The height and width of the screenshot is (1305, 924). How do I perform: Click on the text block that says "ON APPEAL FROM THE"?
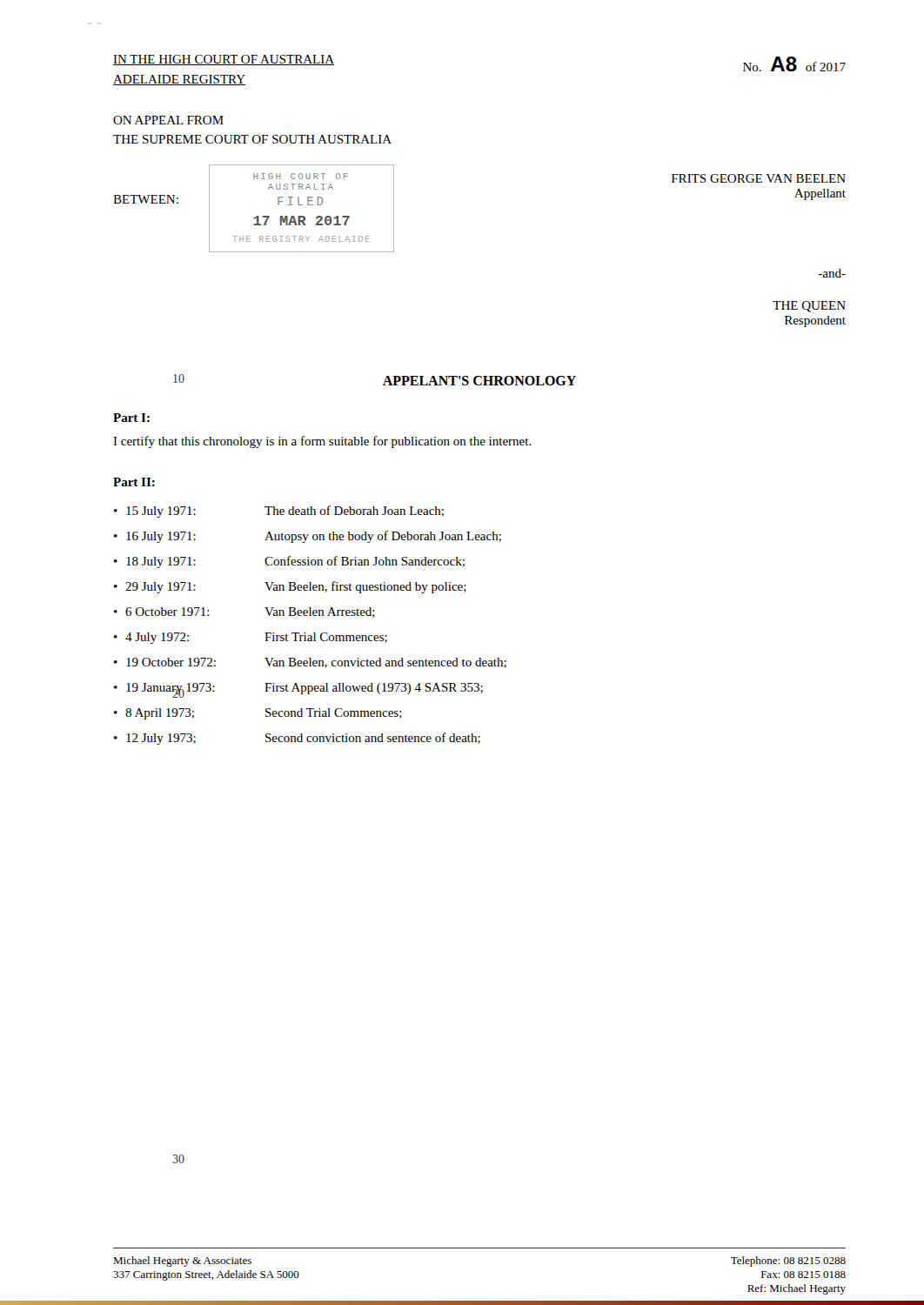tap(168, 120)
